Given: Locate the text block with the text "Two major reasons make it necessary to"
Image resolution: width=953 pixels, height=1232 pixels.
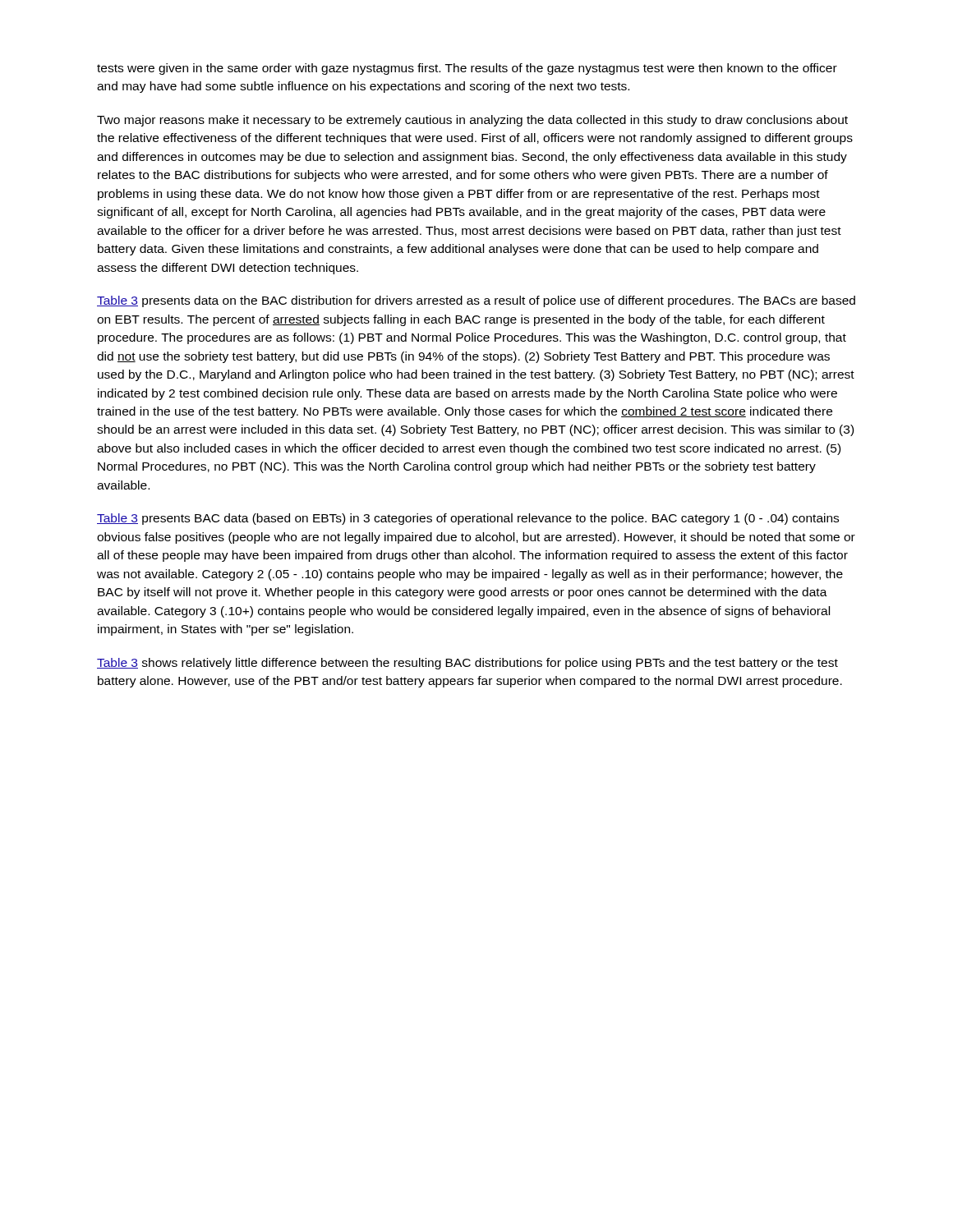Looking at the screenshot, I should [x=475, y=193].
